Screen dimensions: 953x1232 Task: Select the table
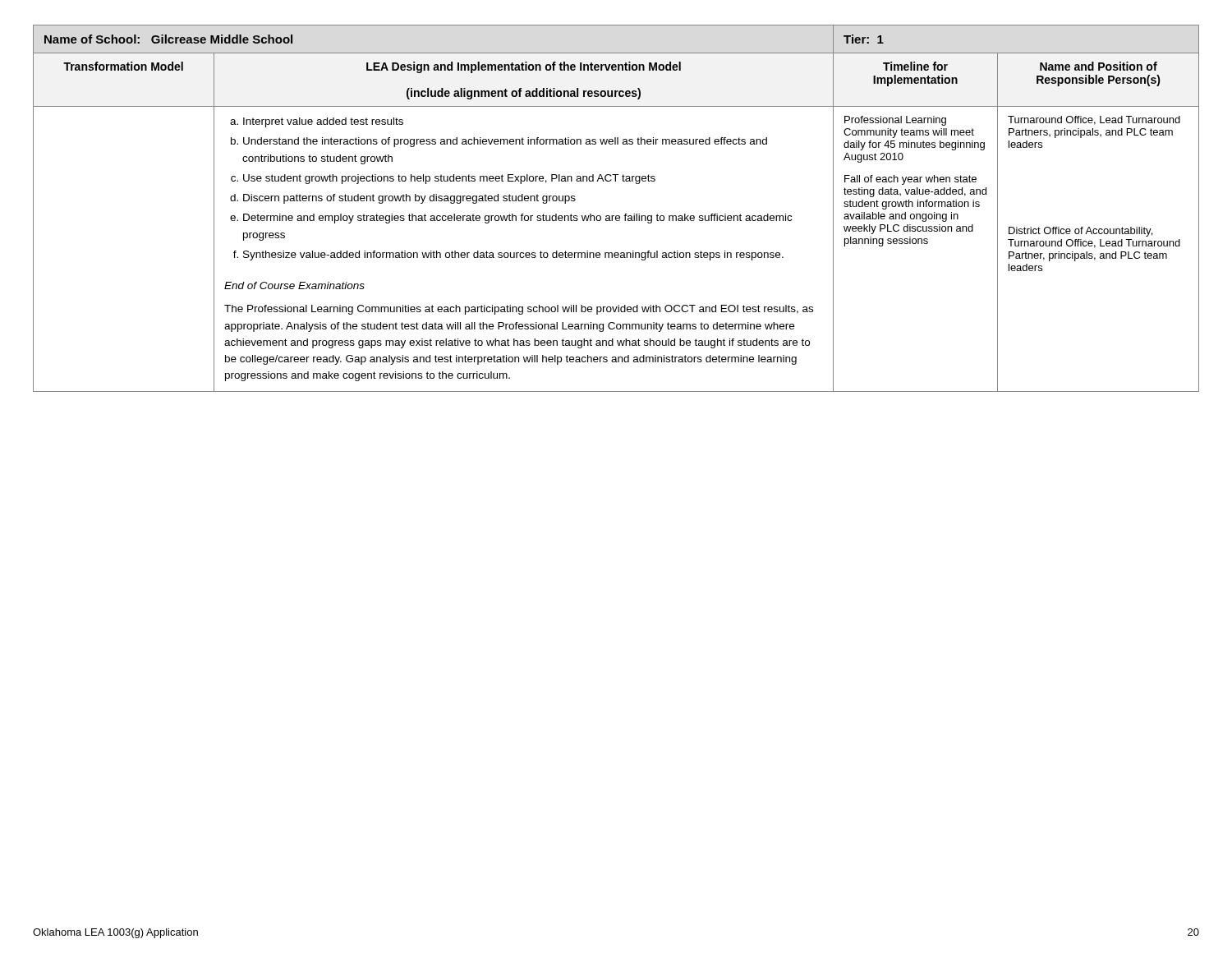coord(616,208)
